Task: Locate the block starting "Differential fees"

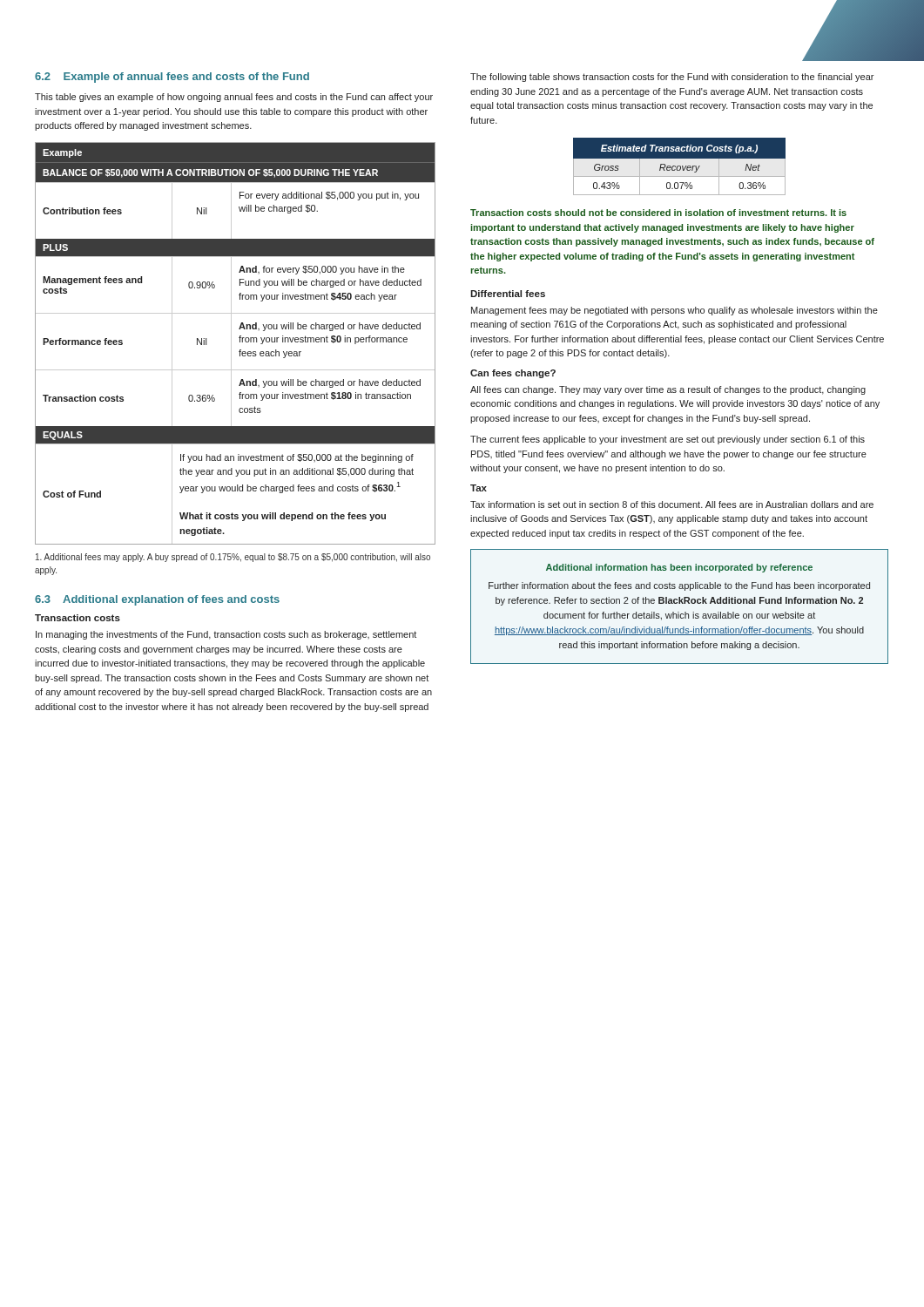Action: click(x=508, y=293)
